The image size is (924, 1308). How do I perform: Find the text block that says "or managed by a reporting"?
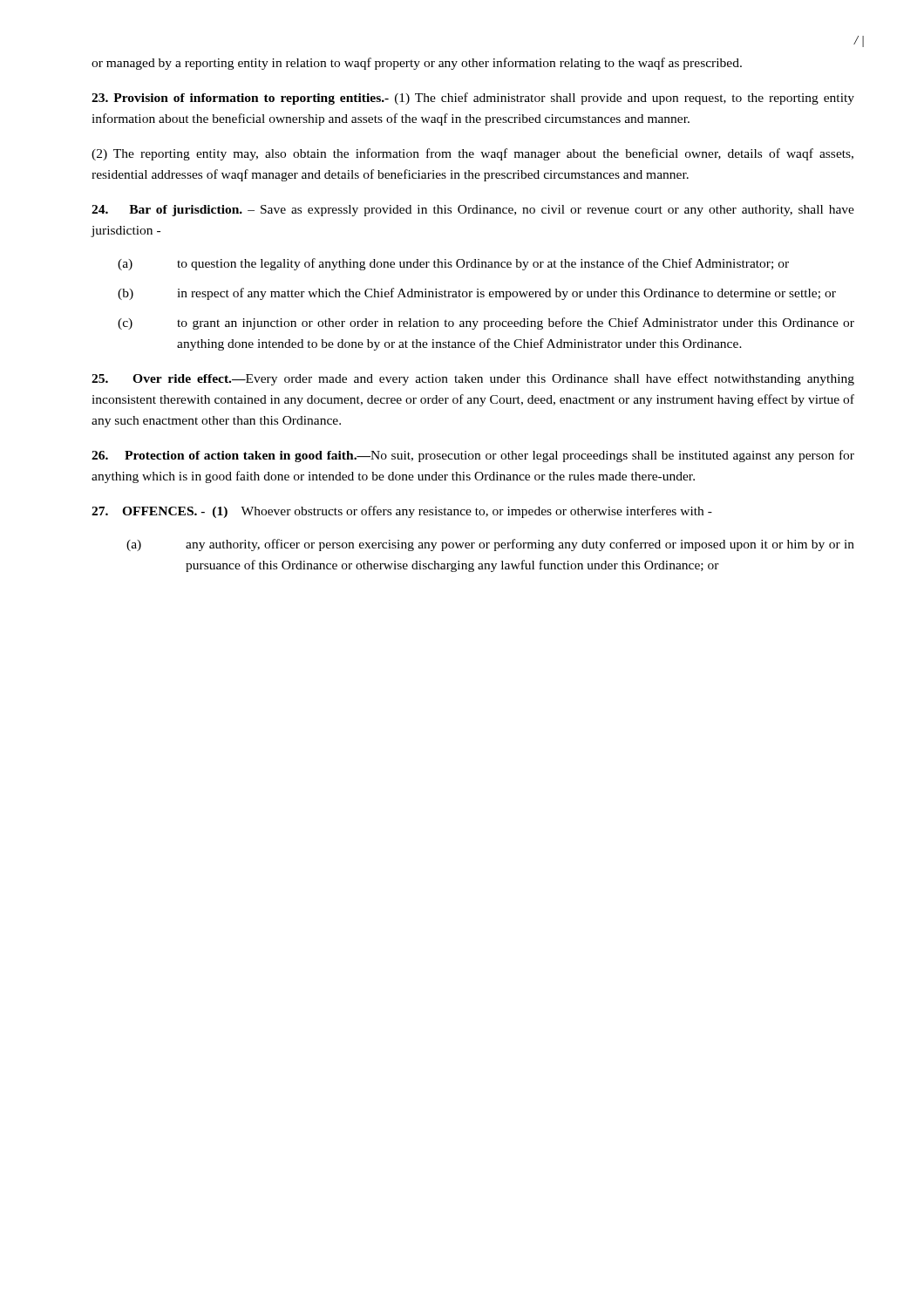pos(473,63)
